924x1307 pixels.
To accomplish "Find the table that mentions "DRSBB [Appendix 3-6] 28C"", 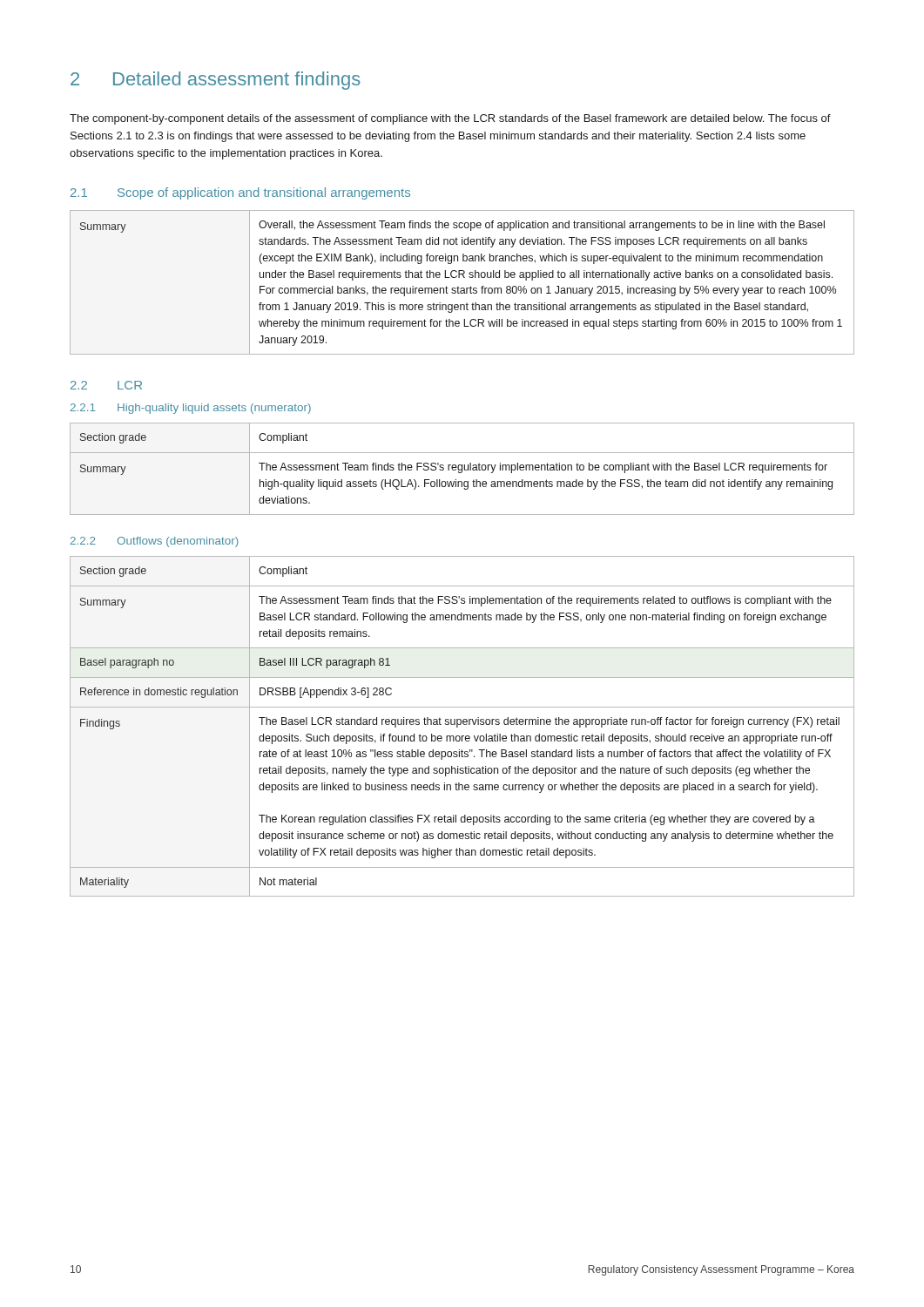I will tap(462, 727).
